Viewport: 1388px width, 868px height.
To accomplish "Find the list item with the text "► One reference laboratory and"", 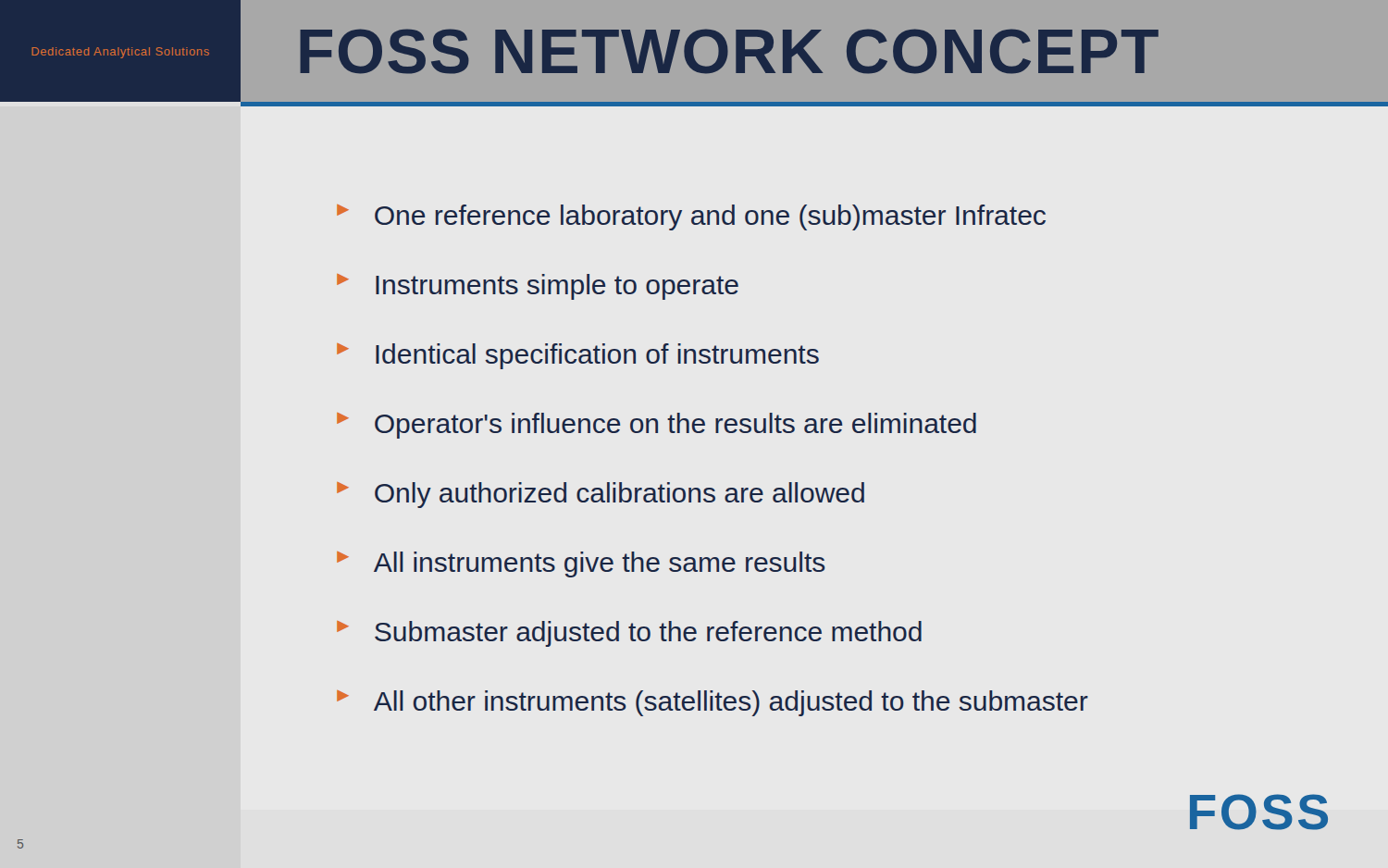I will 690,215.
